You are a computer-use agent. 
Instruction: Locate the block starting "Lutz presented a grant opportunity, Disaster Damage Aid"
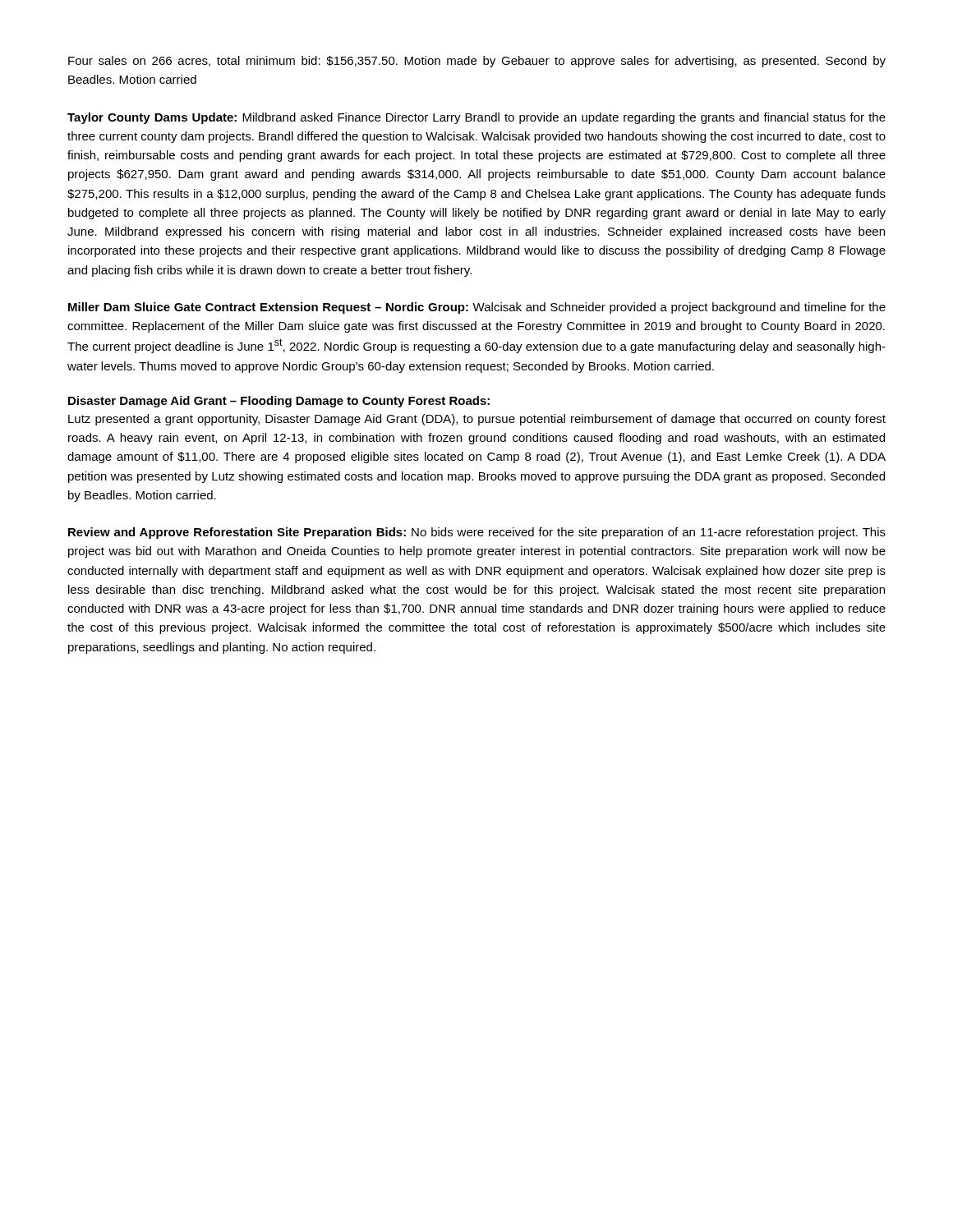click(476, 456)
